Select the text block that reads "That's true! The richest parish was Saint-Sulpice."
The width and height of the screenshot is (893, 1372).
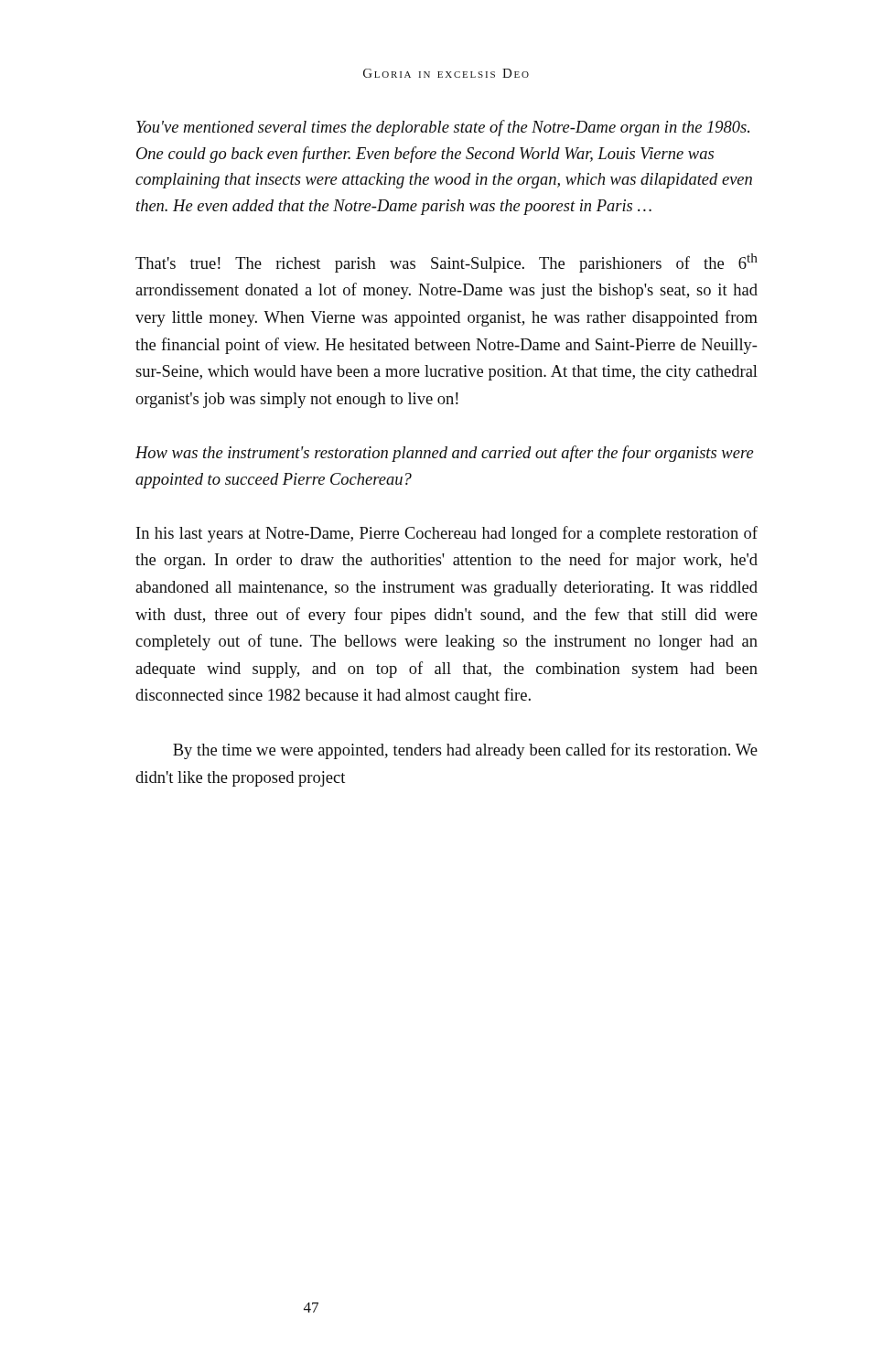click(446, 330)
